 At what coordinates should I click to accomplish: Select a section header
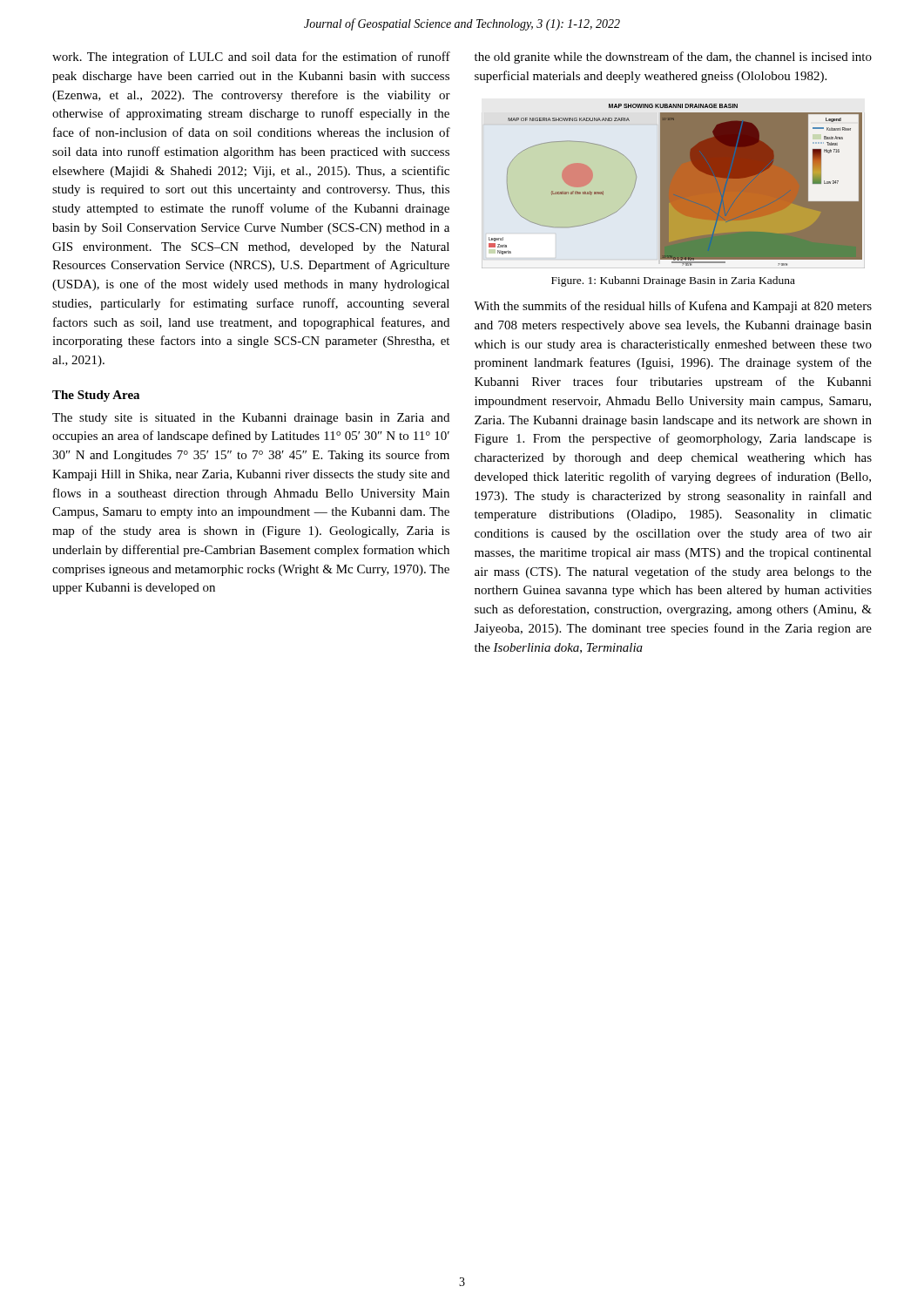click(x=96, y=395)
